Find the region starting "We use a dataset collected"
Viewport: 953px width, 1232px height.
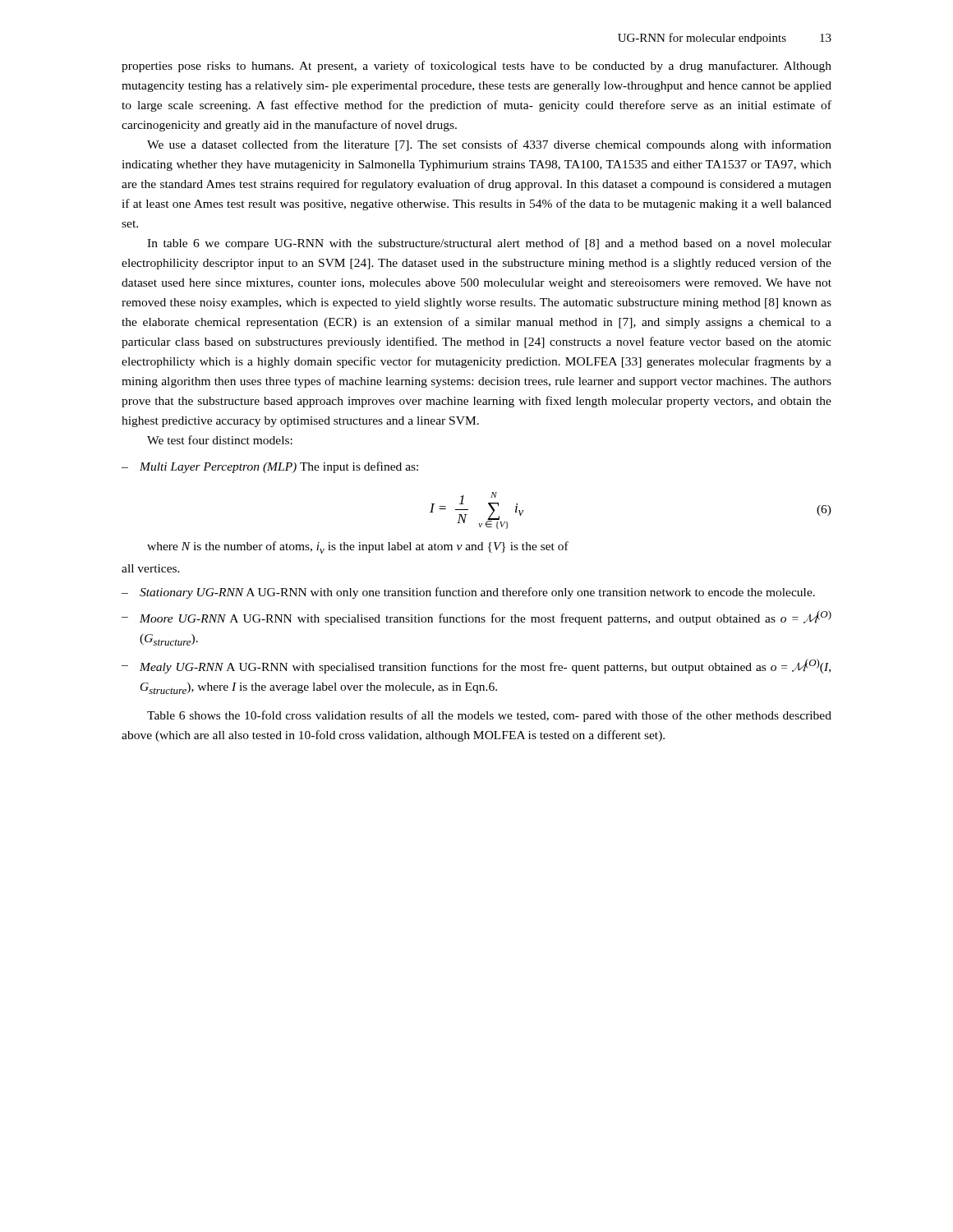pyautogui.click(x=476, y=184)
